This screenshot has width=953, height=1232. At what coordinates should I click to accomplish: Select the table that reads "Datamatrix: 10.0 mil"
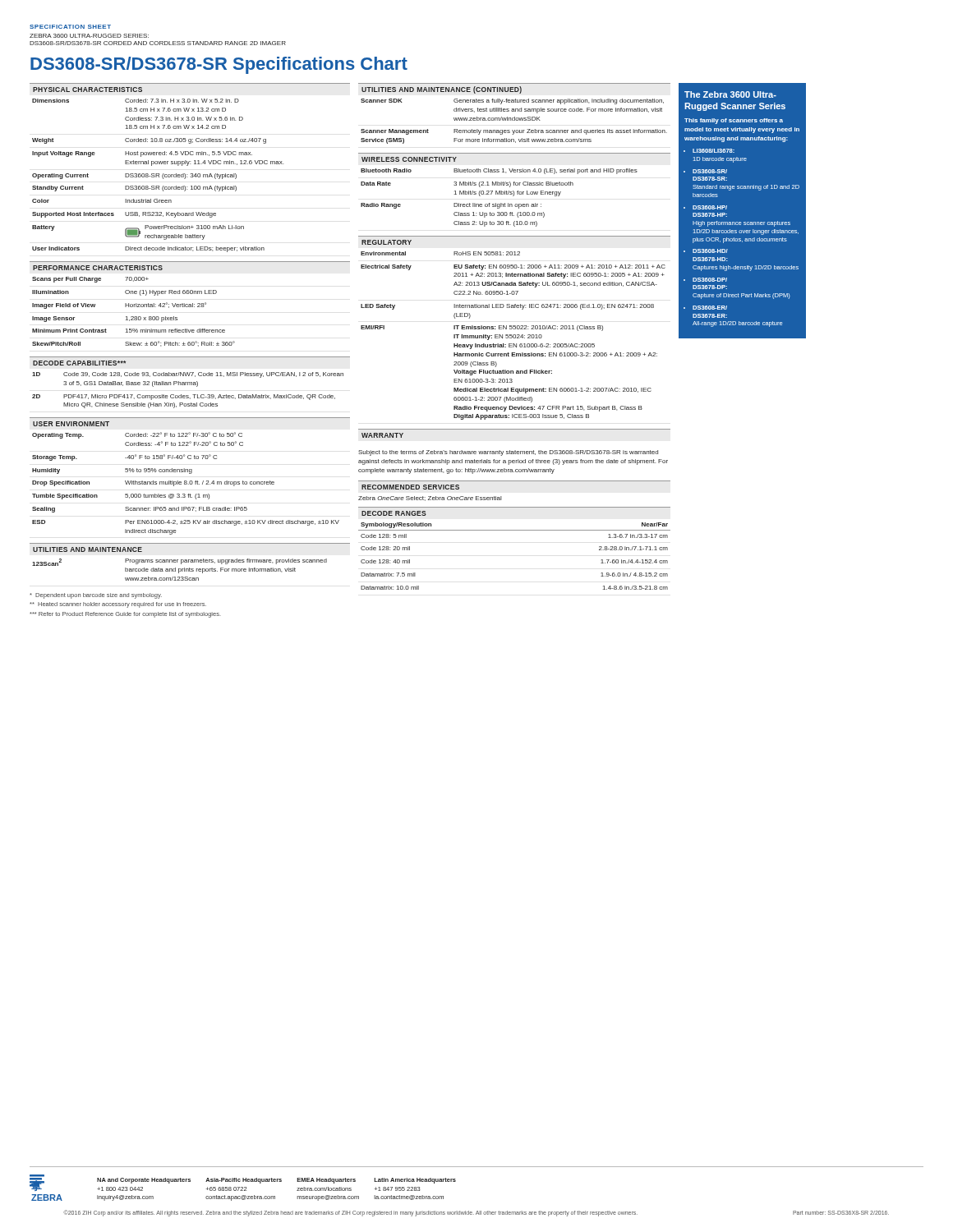[514, 557]
